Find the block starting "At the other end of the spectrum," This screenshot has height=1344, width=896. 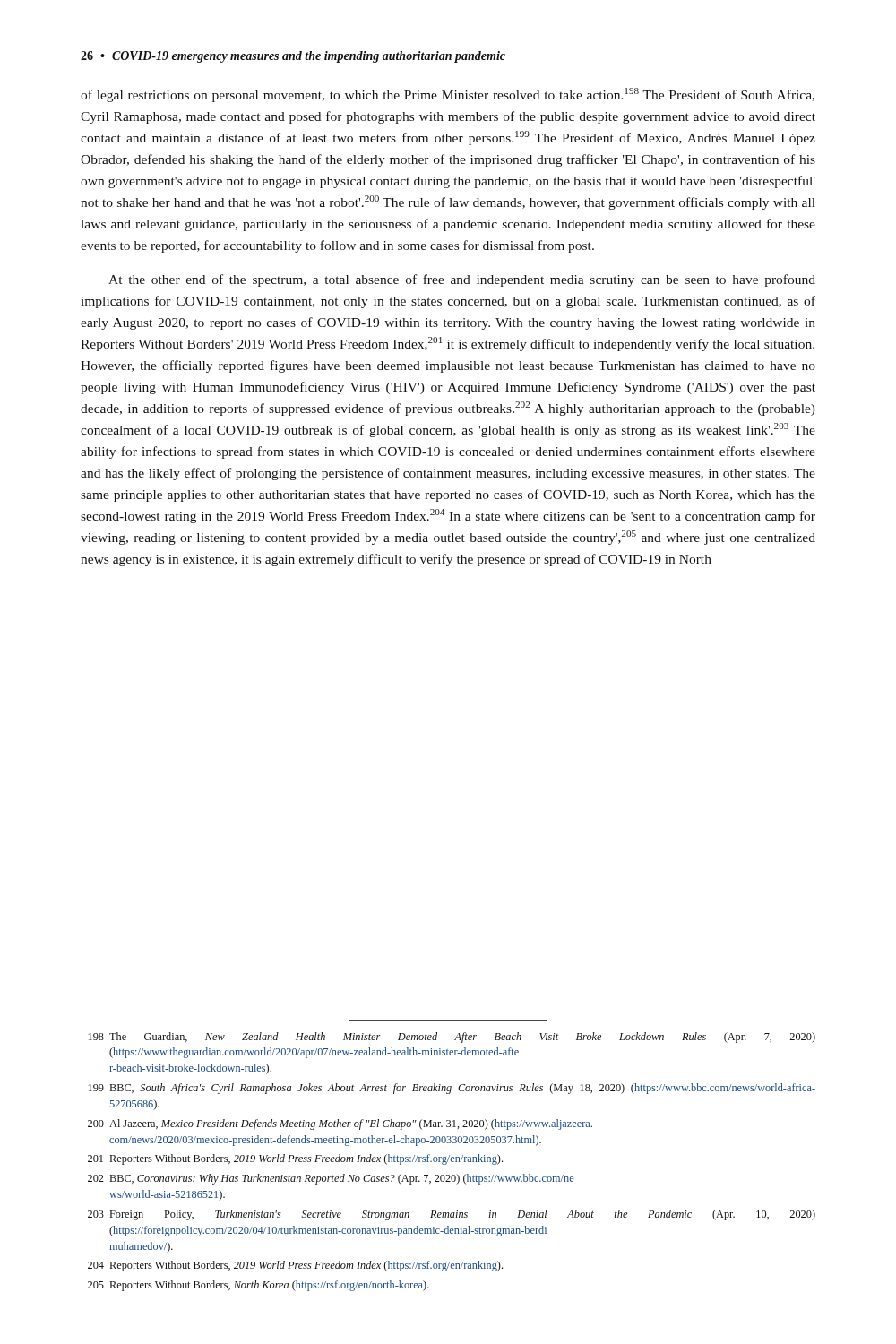pos(448,419)
